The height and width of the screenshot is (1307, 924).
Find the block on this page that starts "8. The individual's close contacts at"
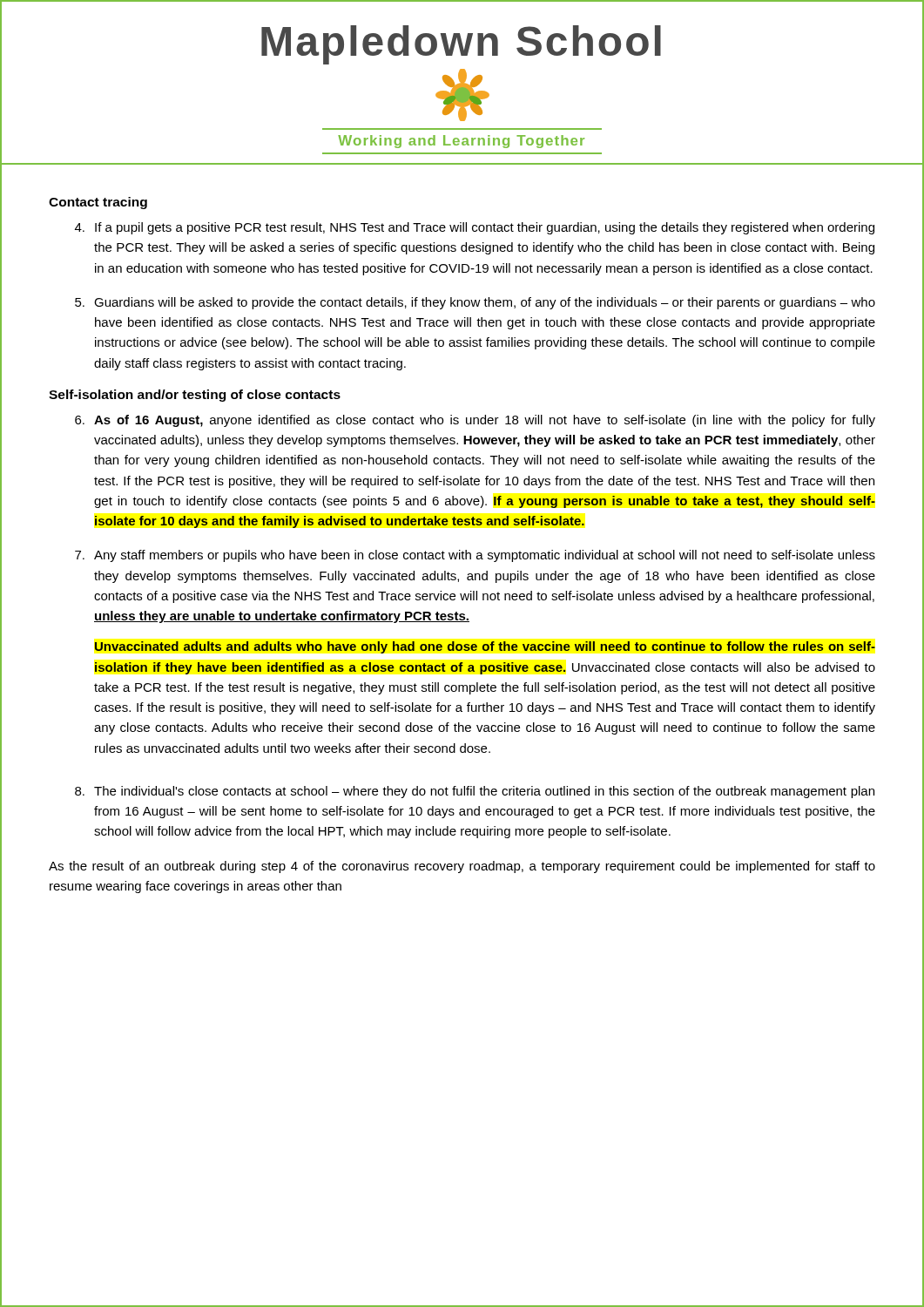coord(462,811)
